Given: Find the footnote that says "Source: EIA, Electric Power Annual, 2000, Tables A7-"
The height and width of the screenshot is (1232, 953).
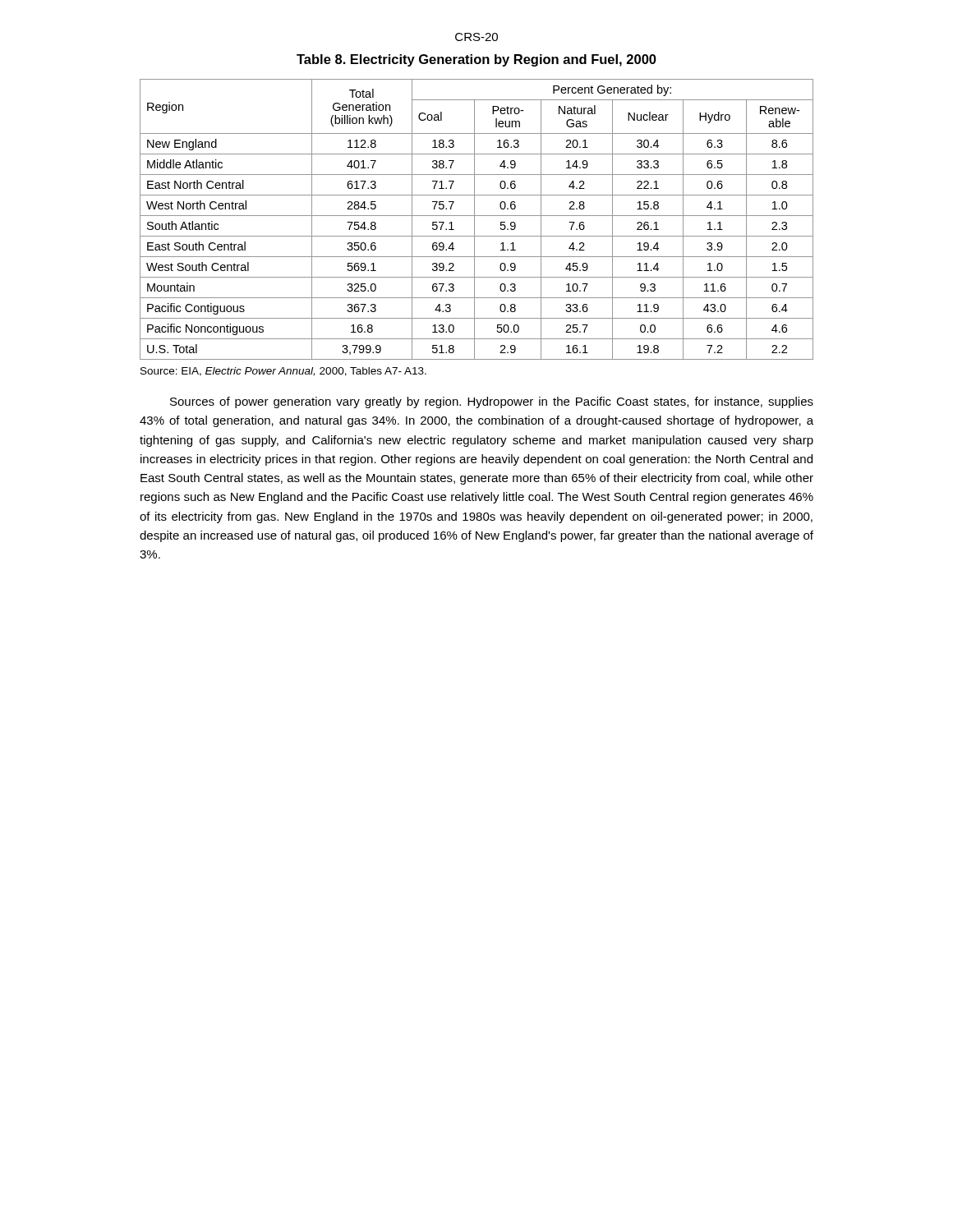Looking at the screenshot, I should pyautogui.click(x=283, y=371).
